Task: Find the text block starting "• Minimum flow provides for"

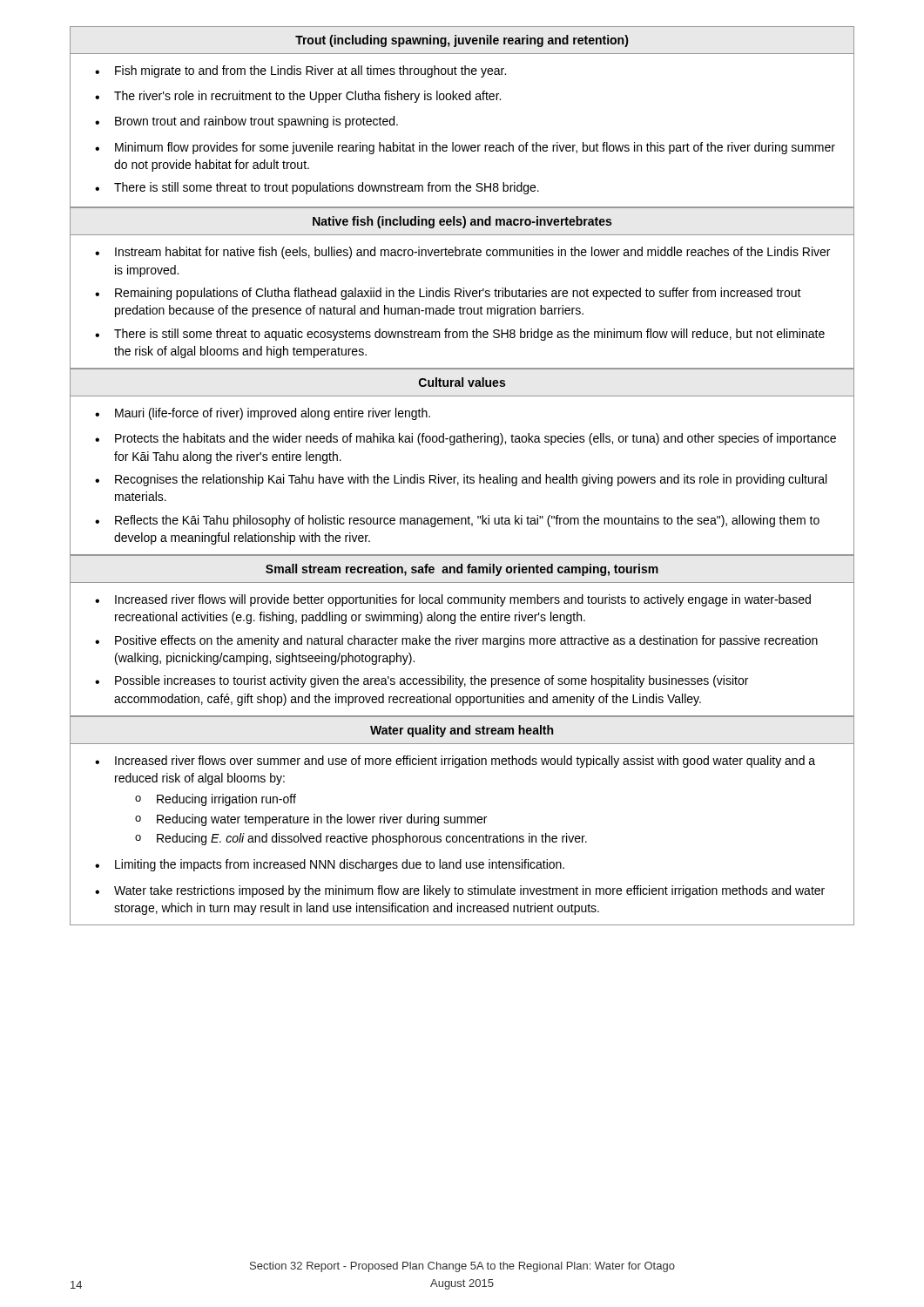Action: [467, 156]
